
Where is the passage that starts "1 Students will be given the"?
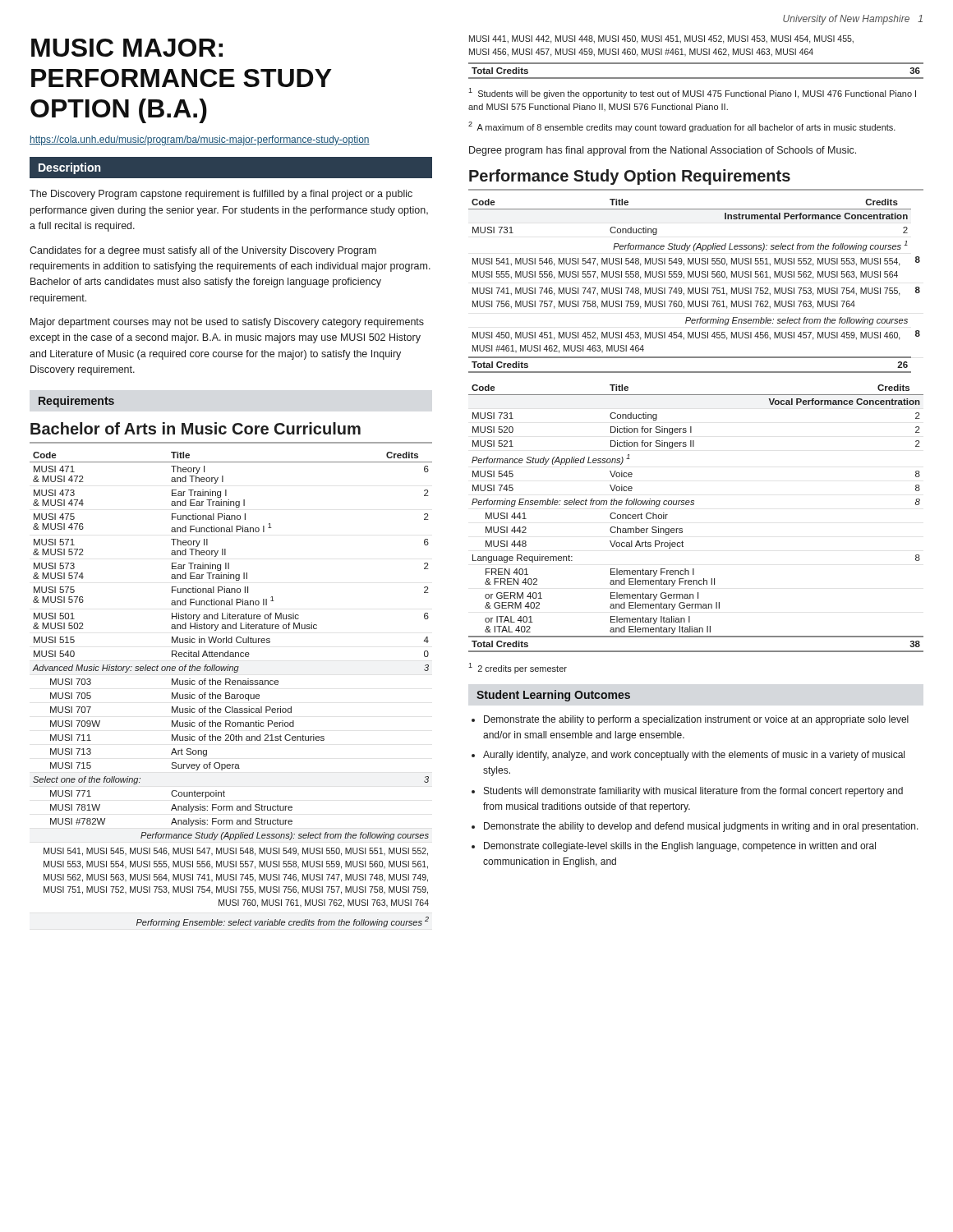point(693,99)
